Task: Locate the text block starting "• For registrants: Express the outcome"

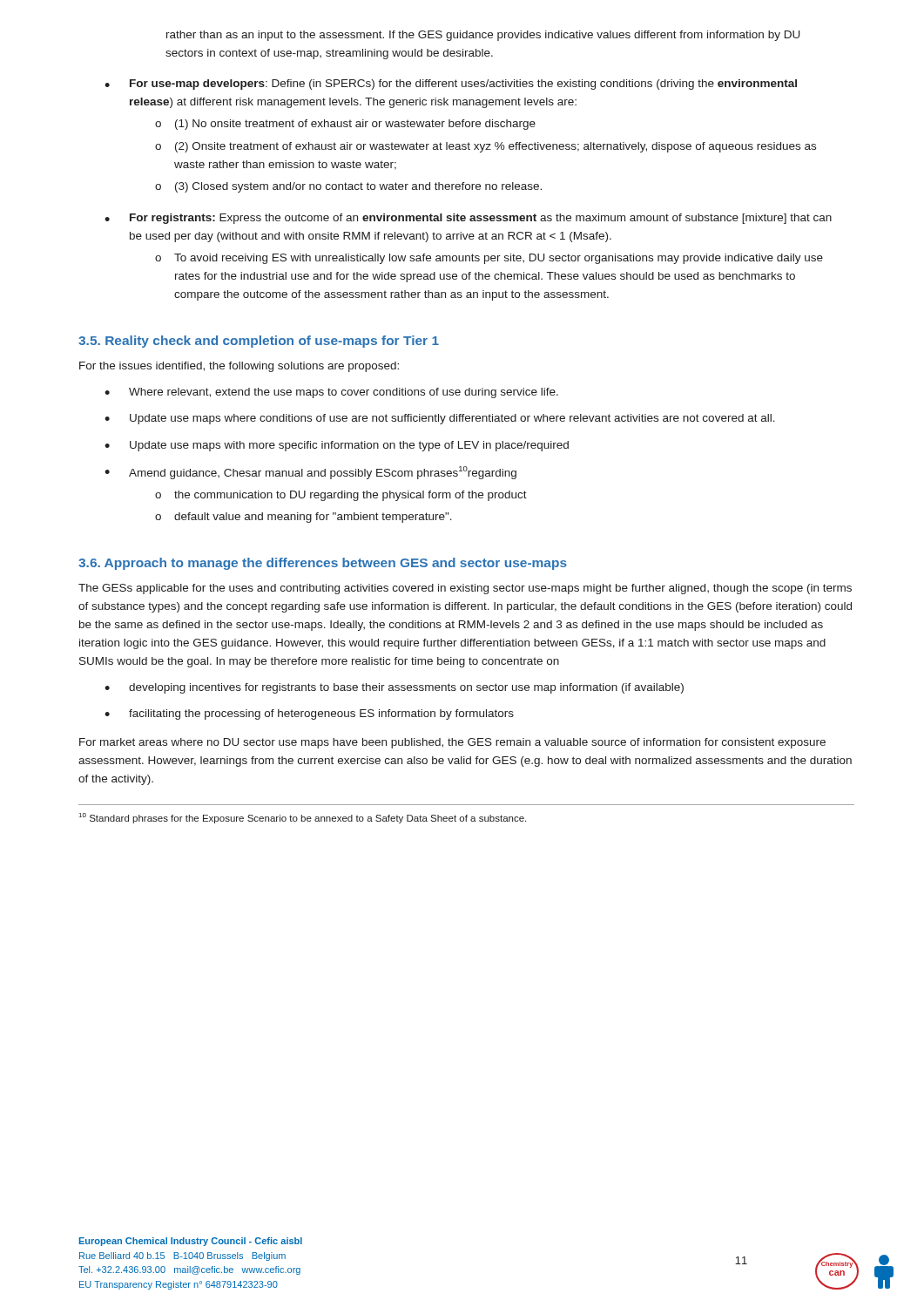Action: click(x=471, y=259)
